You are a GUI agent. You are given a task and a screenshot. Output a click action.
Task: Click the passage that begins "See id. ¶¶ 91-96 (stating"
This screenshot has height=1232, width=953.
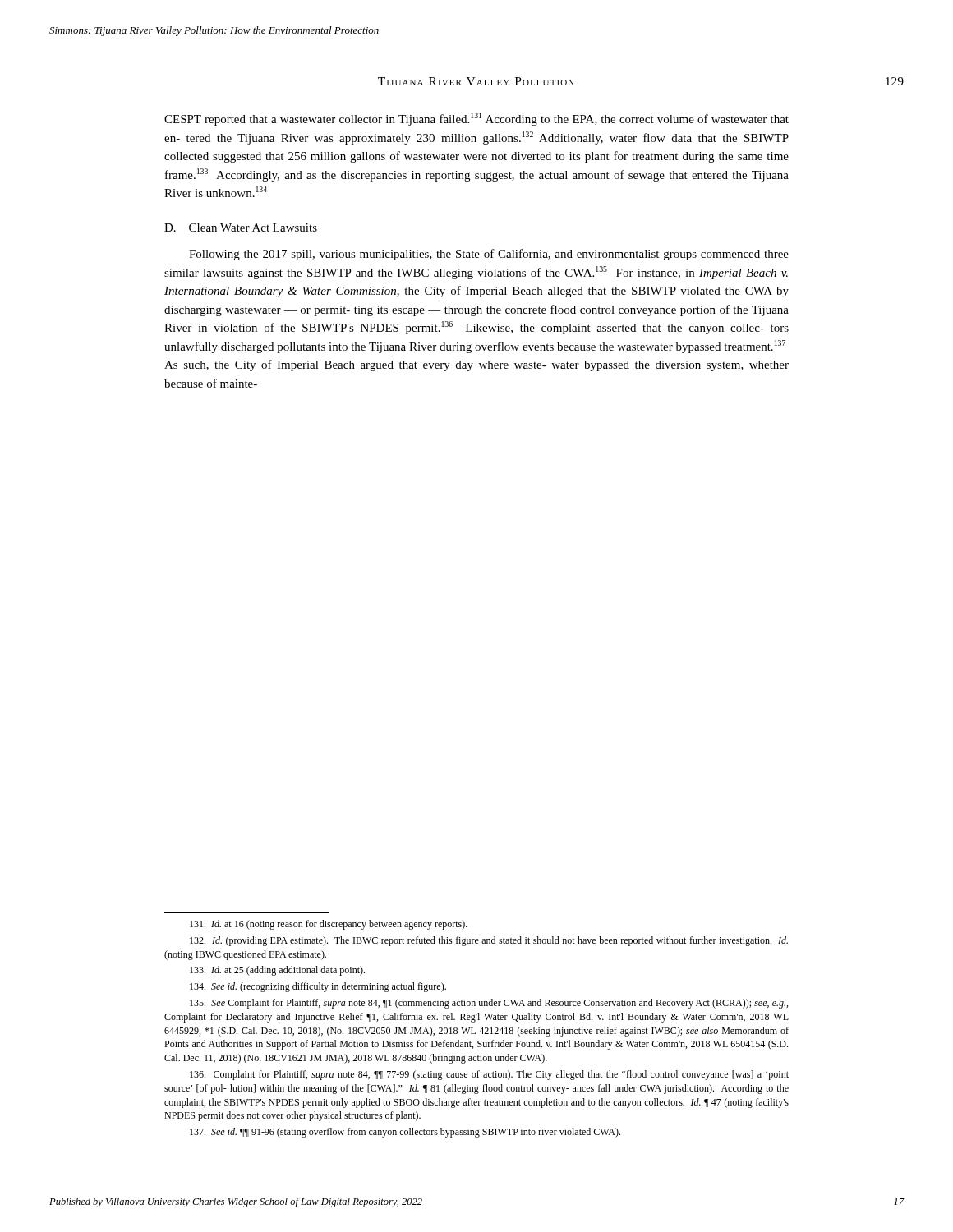tap(476, 1132)
